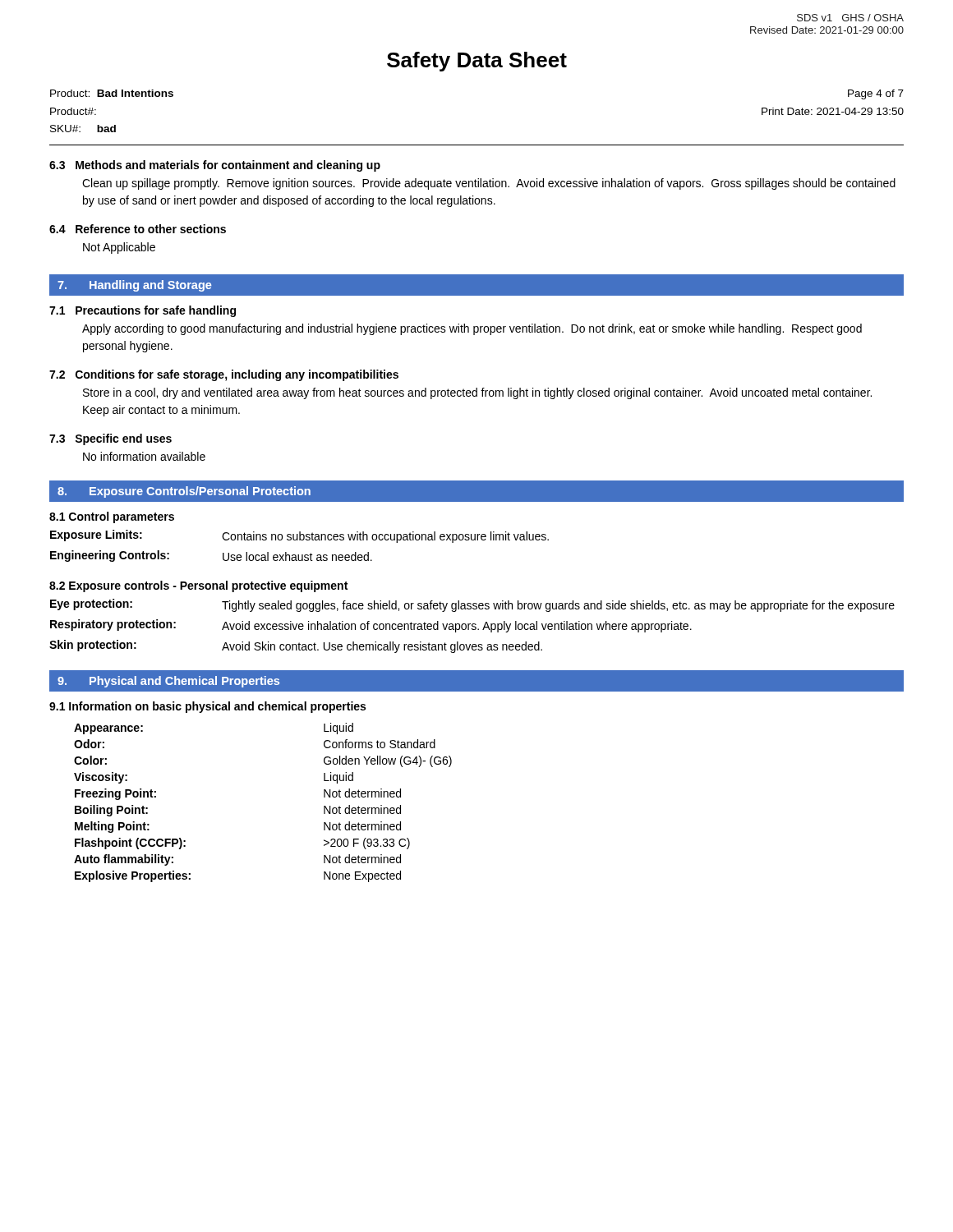Locate the text block starting "Not Applicable"

[x=119, y=247]
